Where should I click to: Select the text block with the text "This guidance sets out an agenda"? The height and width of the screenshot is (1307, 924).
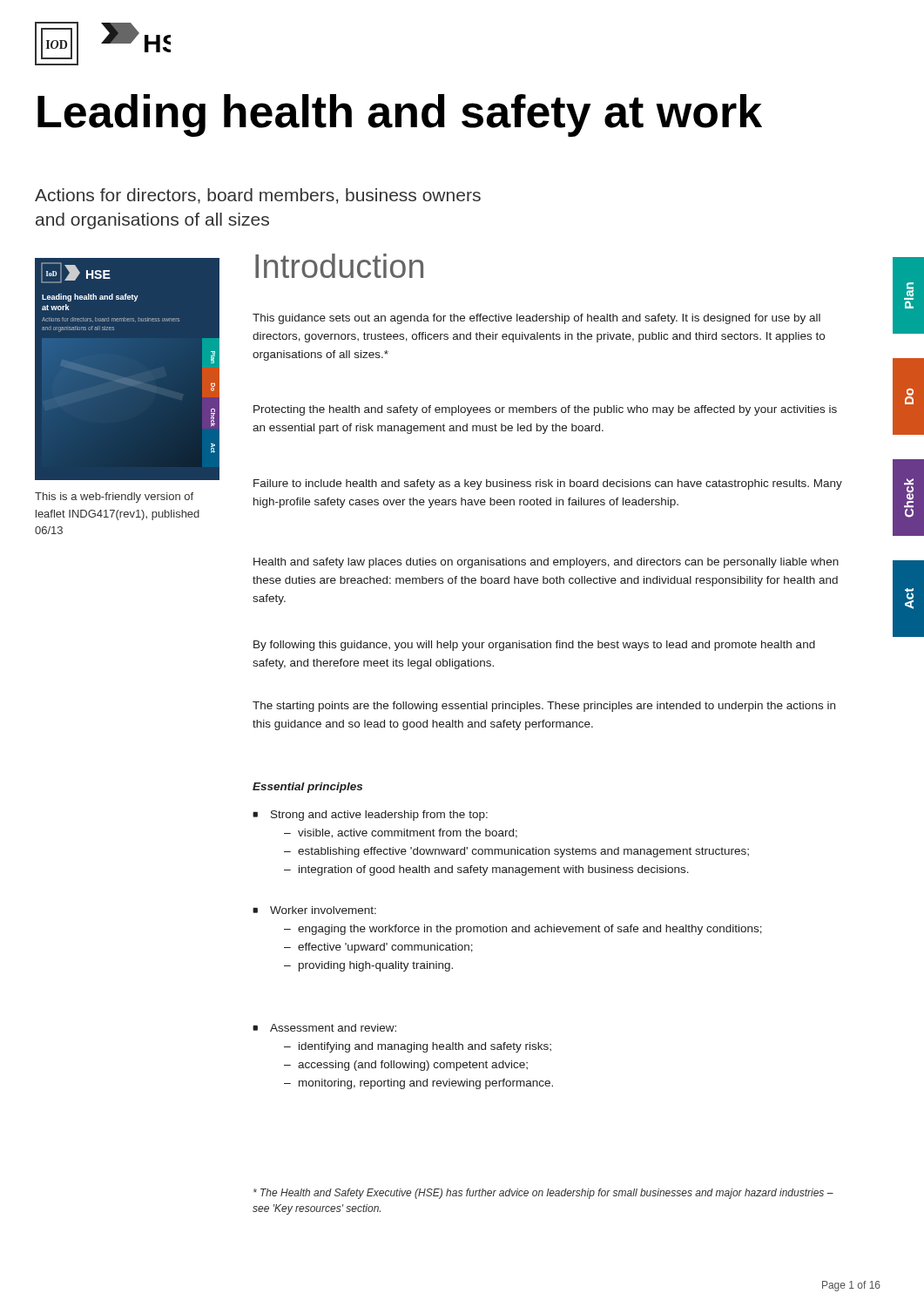click(x=539, y=336)
